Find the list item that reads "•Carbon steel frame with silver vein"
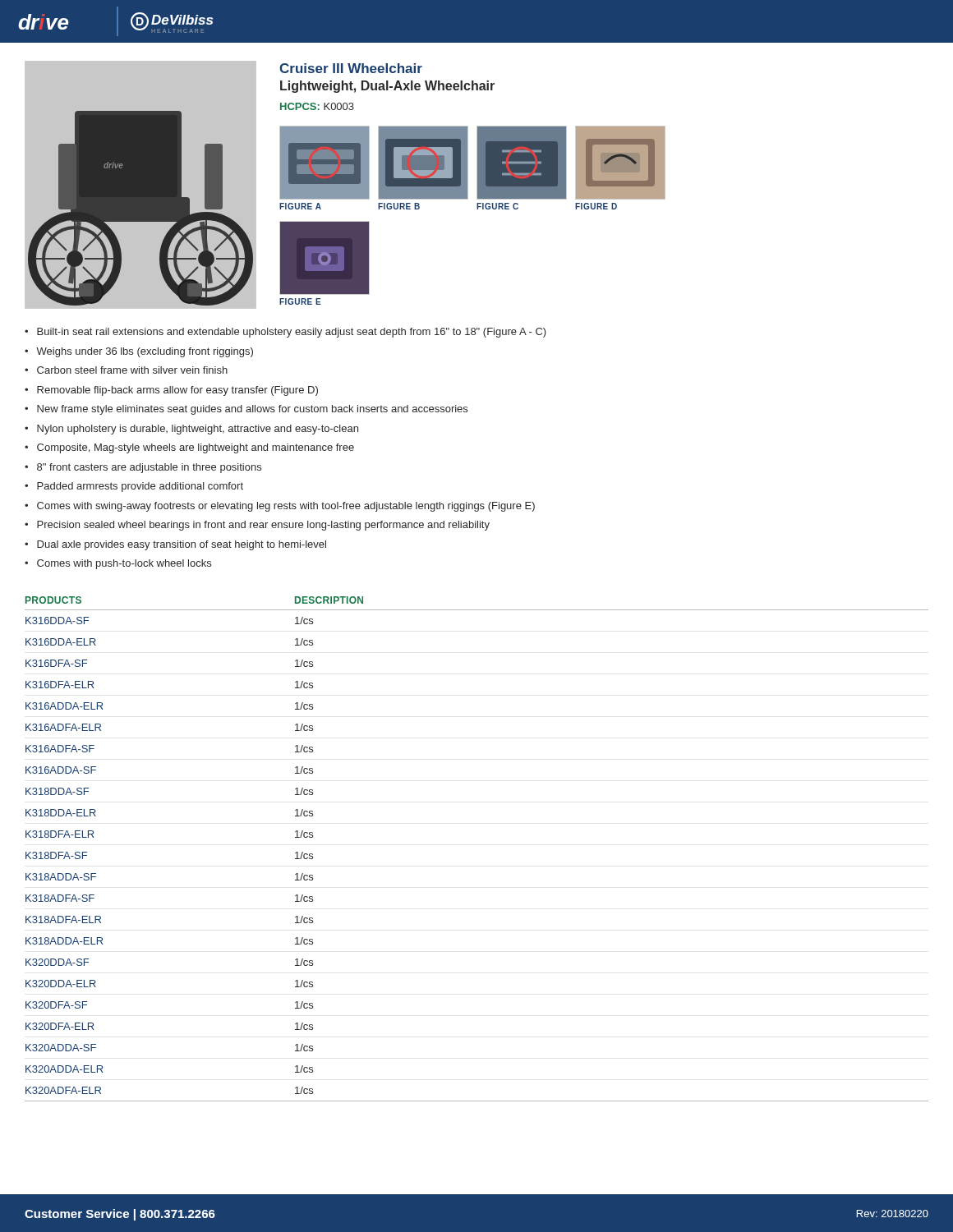The image size is (953, 1232). click(x=126, y=370)
